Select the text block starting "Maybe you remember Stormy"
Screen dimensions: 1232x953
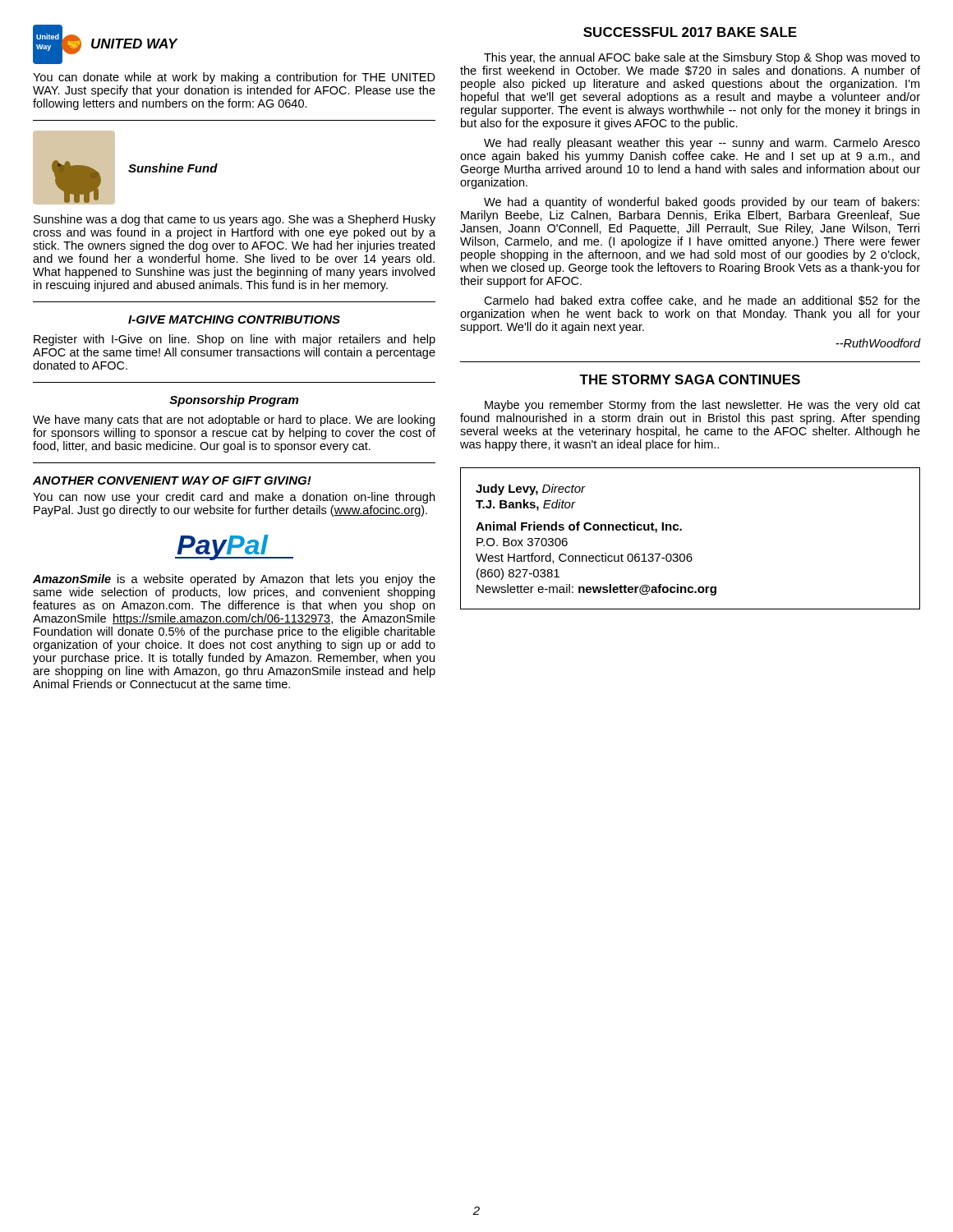690,425
